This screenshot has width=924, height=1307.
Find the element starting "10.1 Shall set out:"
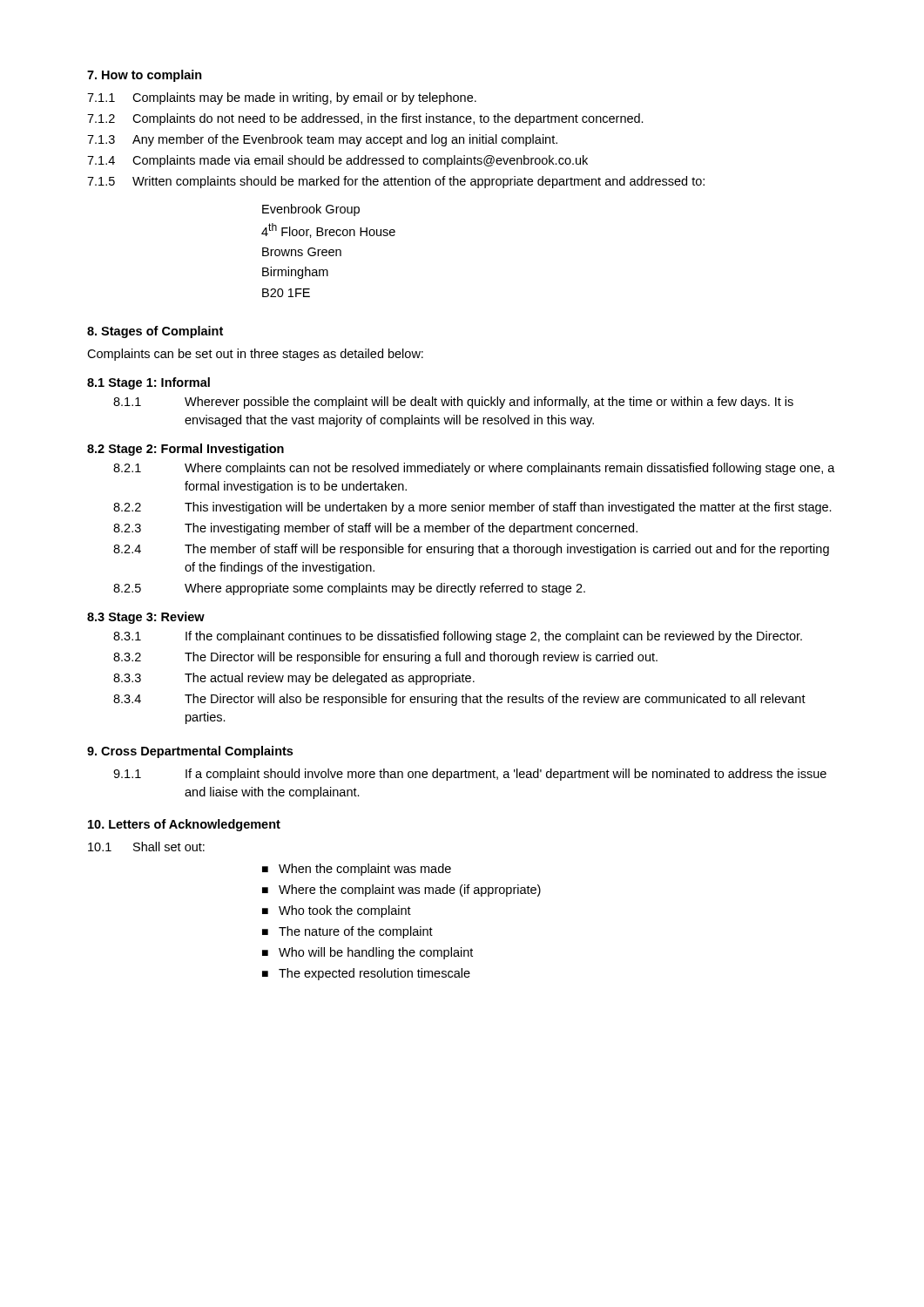(146, 847)
